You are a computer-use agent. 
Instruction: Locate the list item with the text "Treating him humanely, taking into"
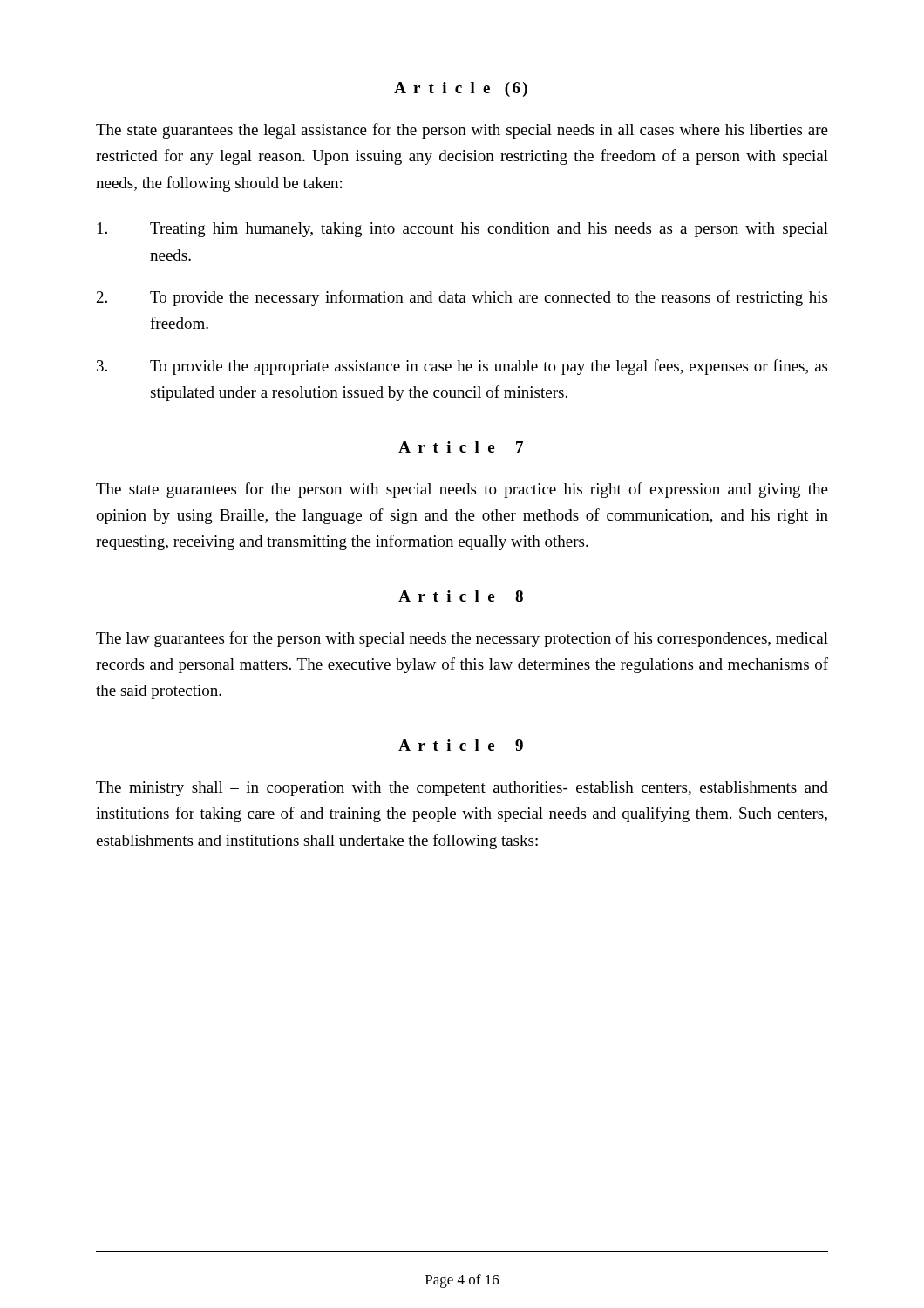462,242
